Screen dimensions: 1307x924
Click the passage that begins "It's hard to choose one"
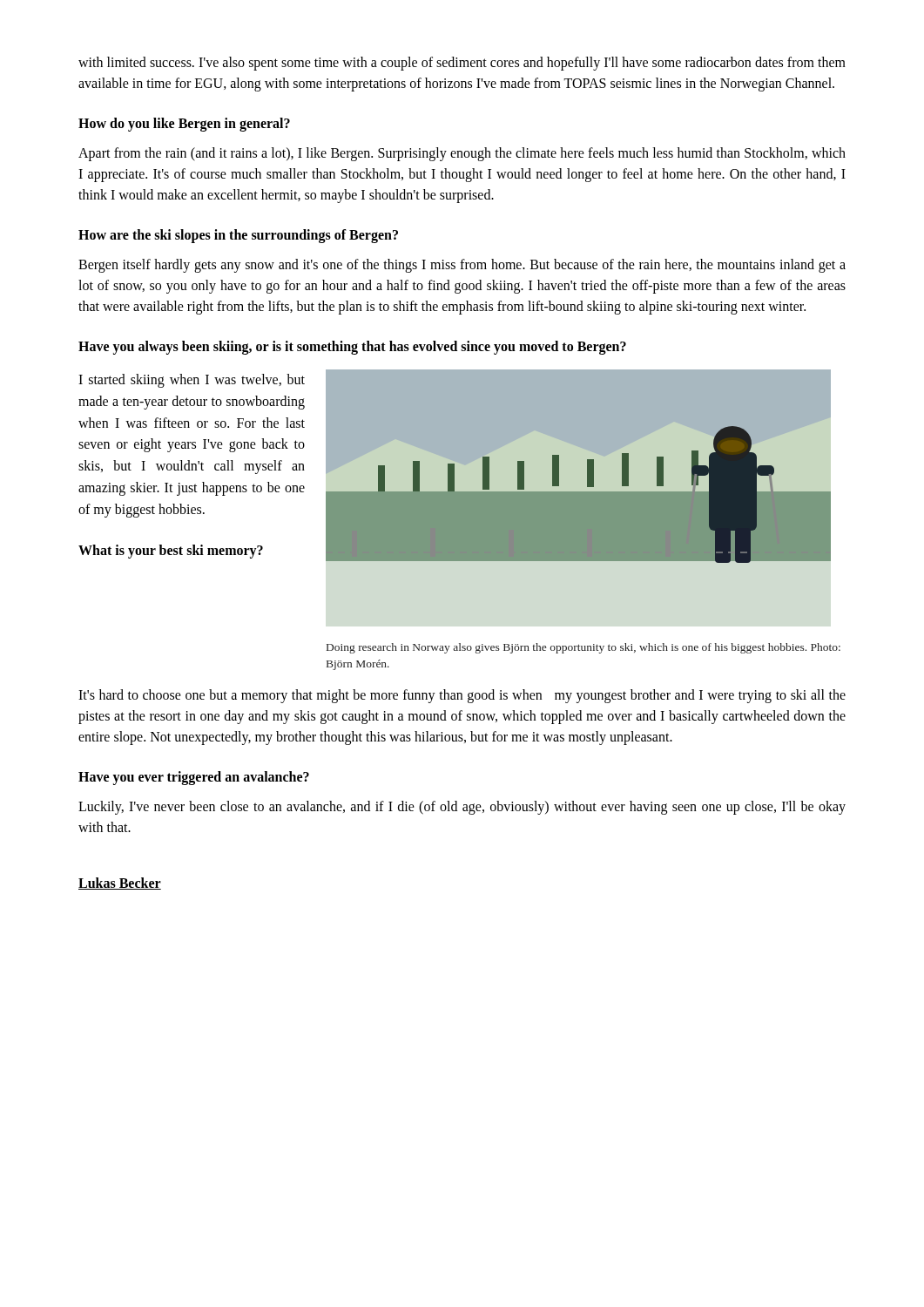coord(462,716)
